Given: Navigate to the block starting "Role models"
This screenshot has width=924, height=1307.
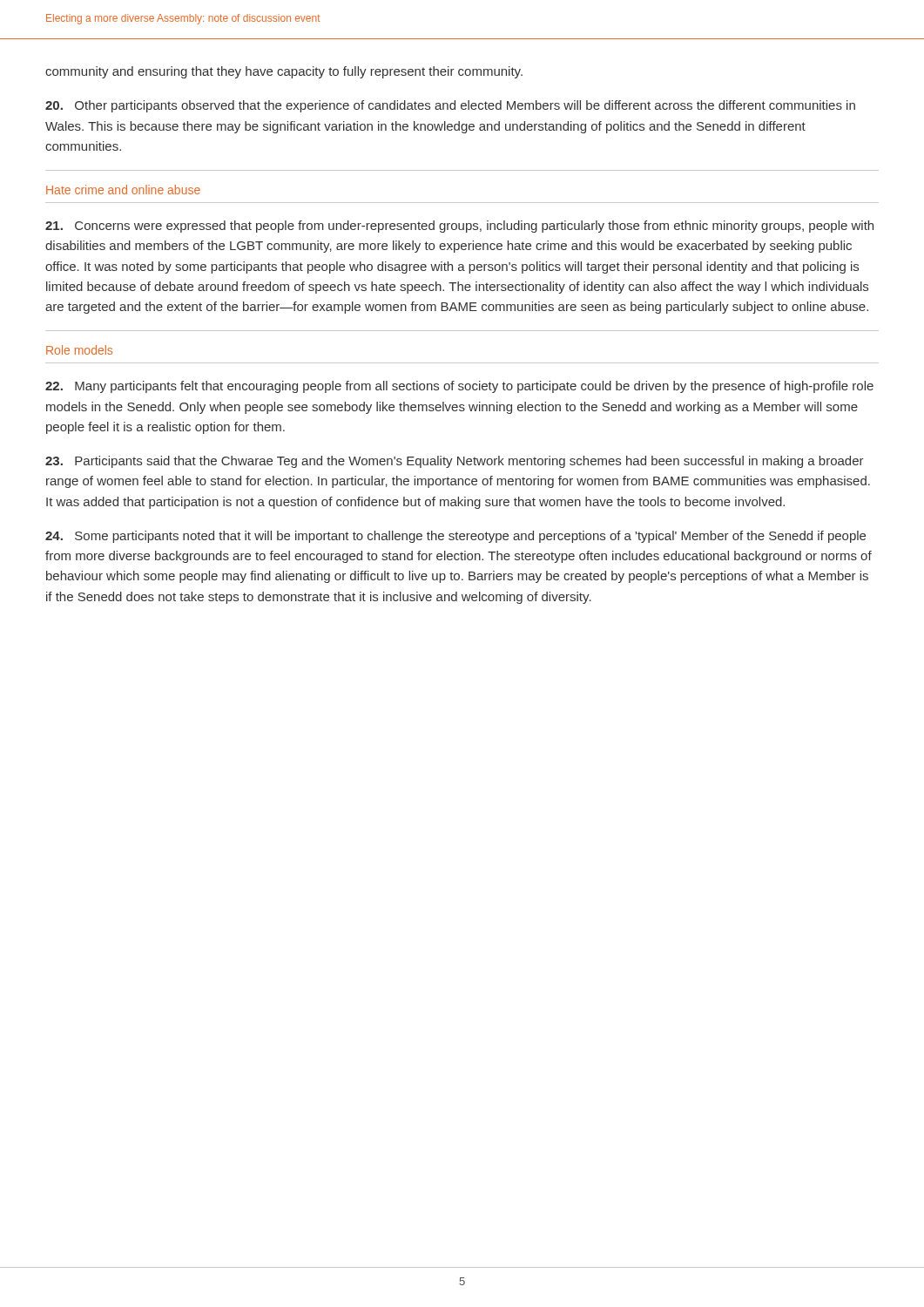Looking at the screenshot, I should tap(79, 350).
